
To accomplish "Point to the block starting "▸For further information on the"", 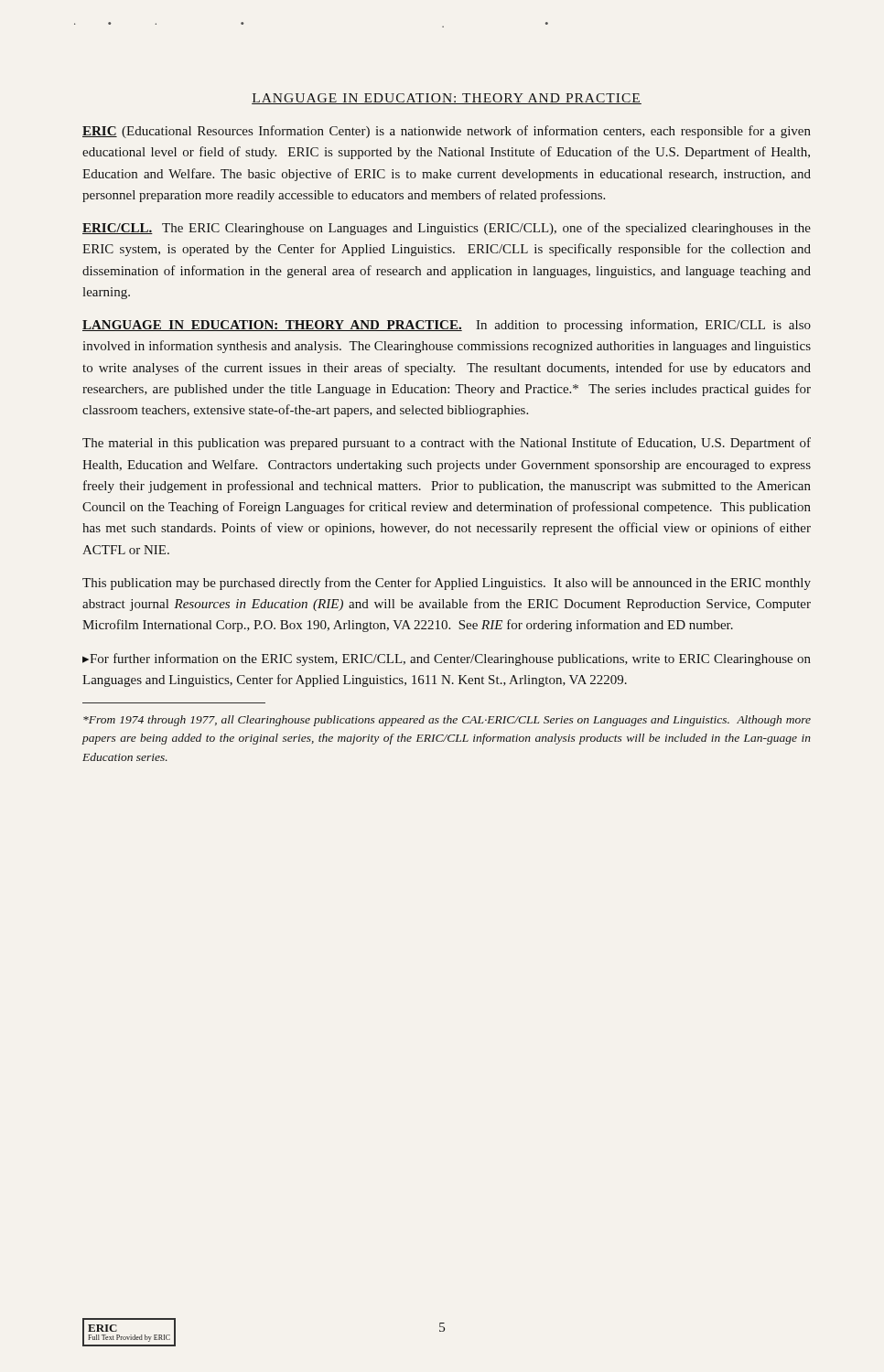I will 447,669.
